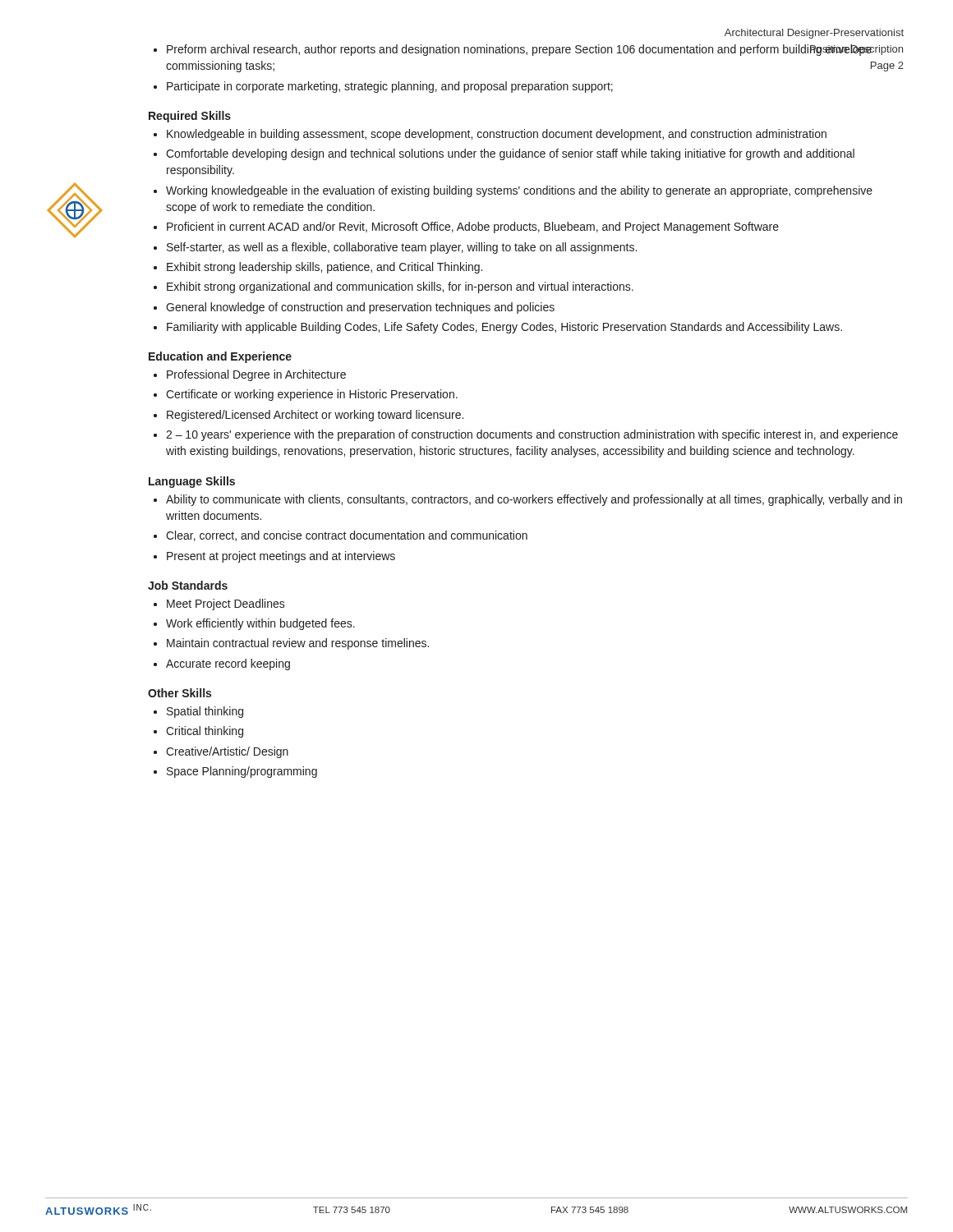
Task: Find the block on this page that starts "Self-starter, as well as a flexible,"
Action: 535,247
